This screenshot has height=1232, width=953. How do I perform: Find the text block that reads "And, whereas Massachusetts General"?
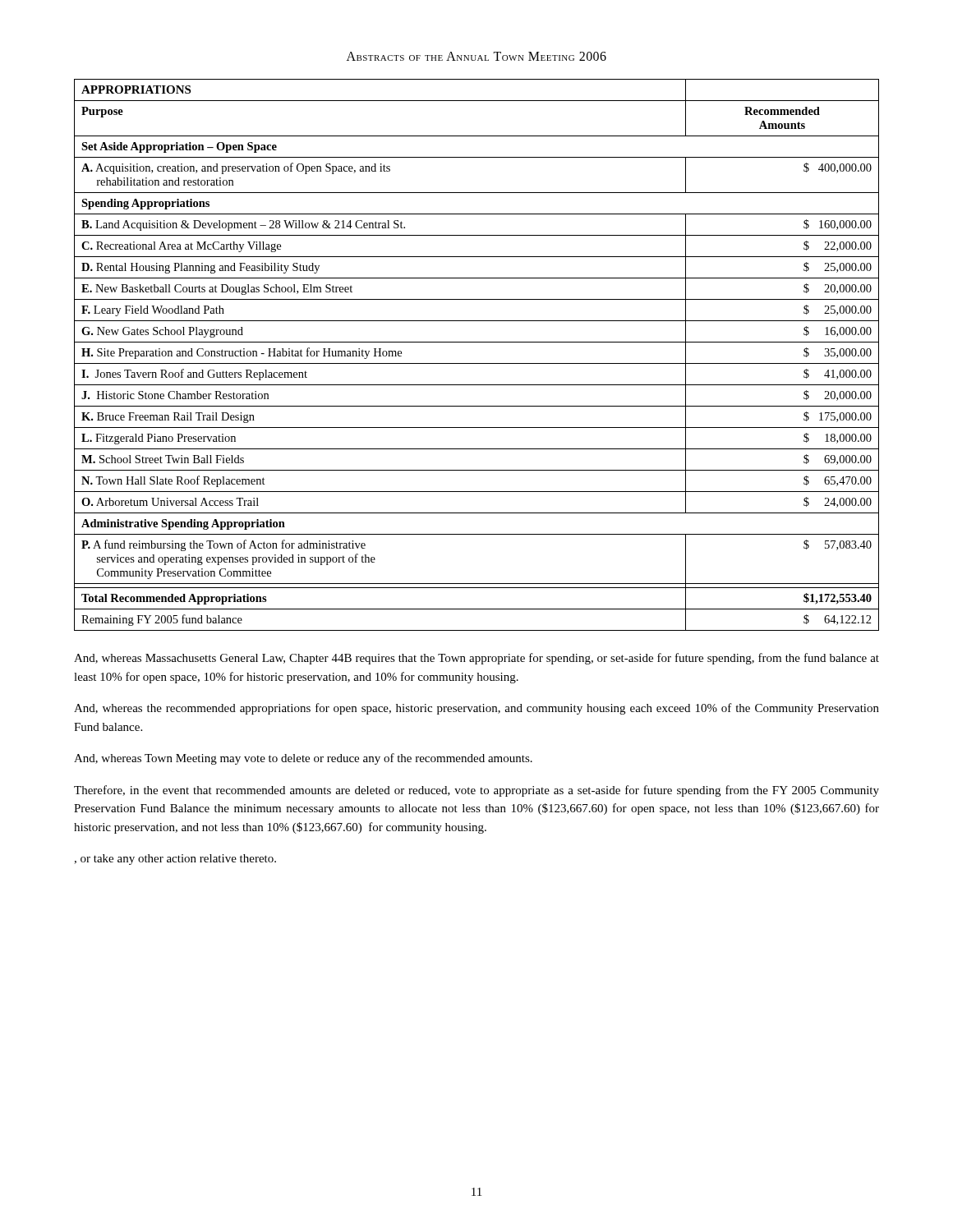(476, 667)
